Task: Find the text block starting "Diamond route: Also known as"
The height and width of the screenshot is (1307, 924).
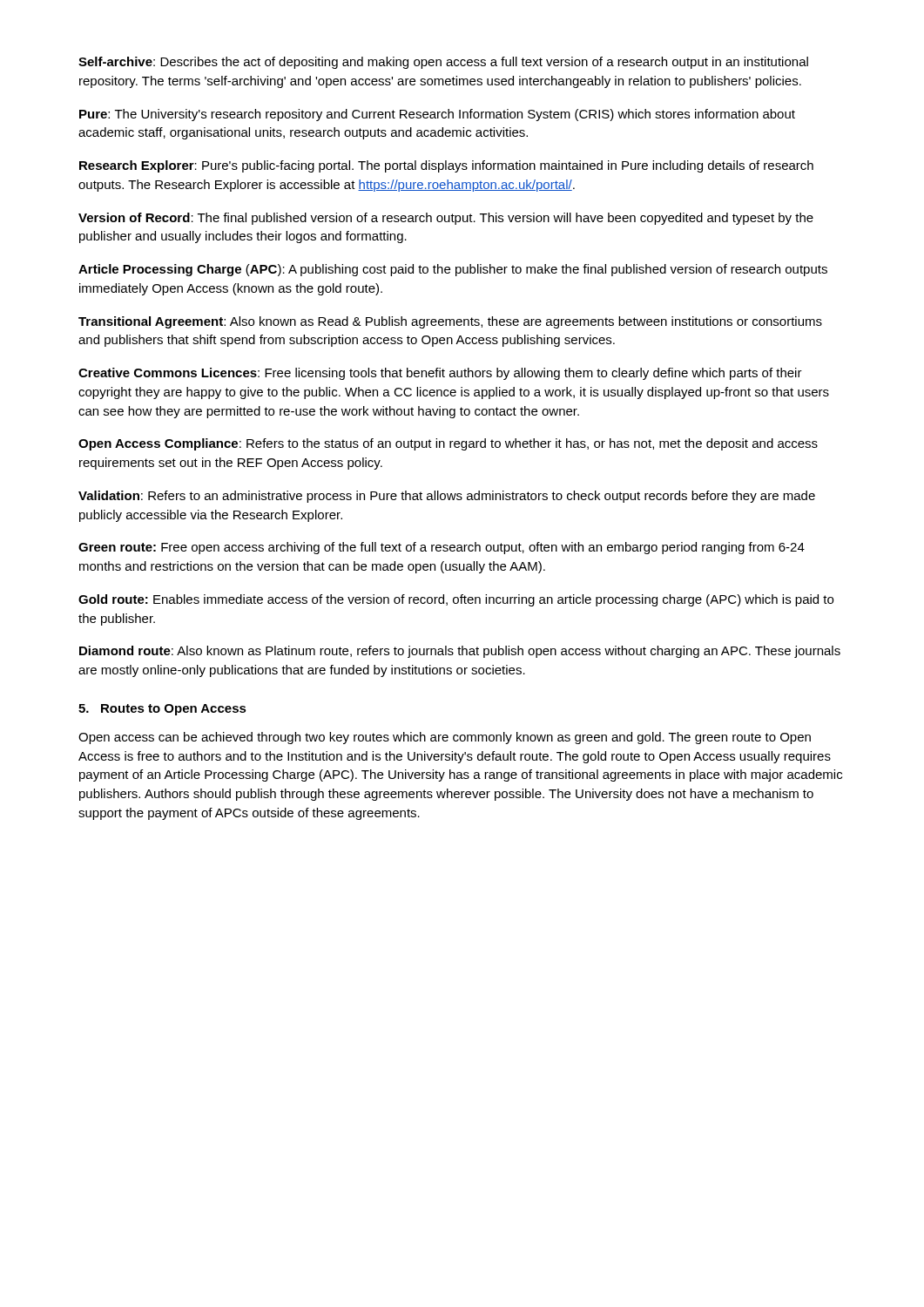Action: click(x=459, y=660)
